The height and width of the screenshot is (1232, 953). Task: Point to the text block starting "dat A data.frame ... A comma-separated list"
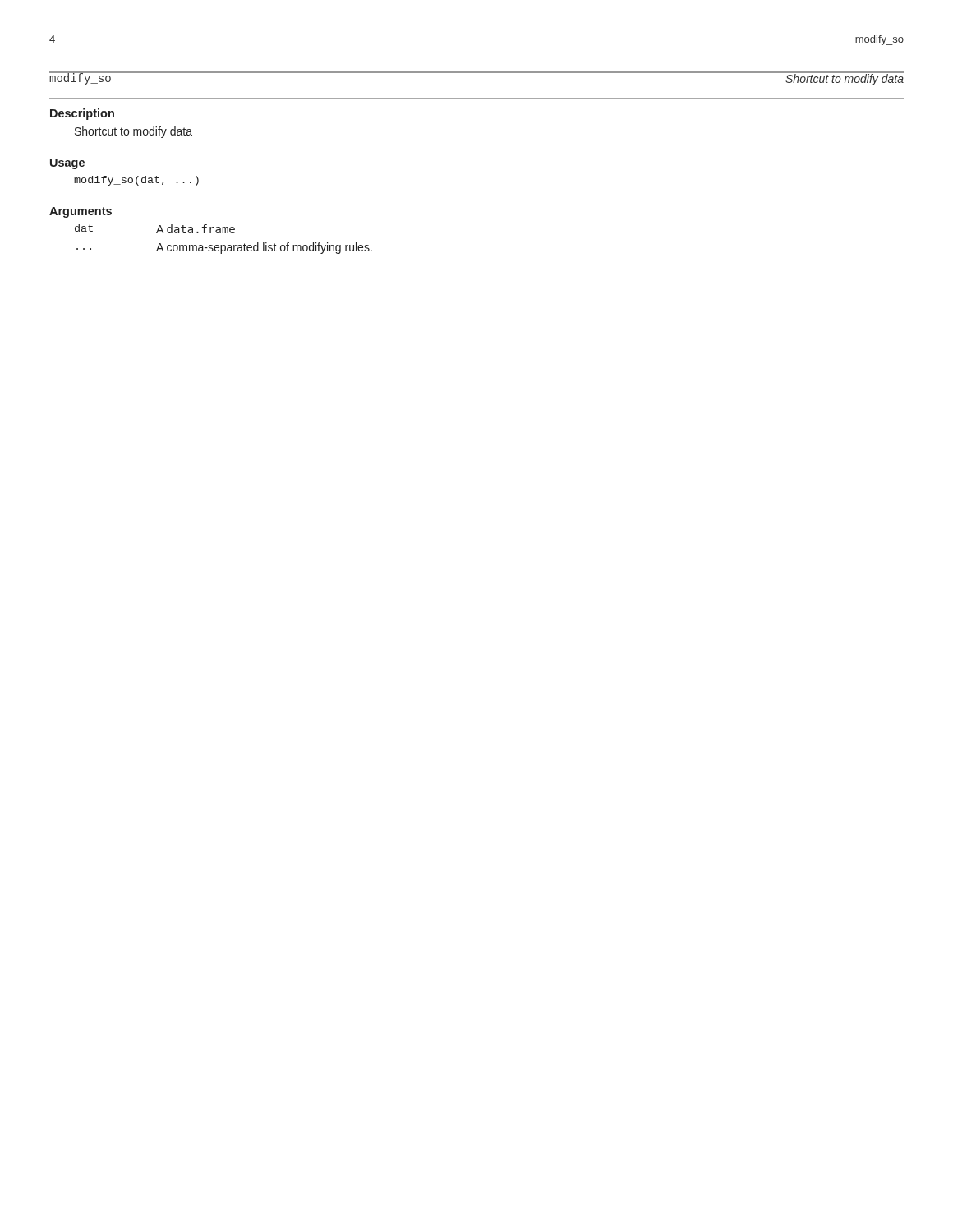155,229
